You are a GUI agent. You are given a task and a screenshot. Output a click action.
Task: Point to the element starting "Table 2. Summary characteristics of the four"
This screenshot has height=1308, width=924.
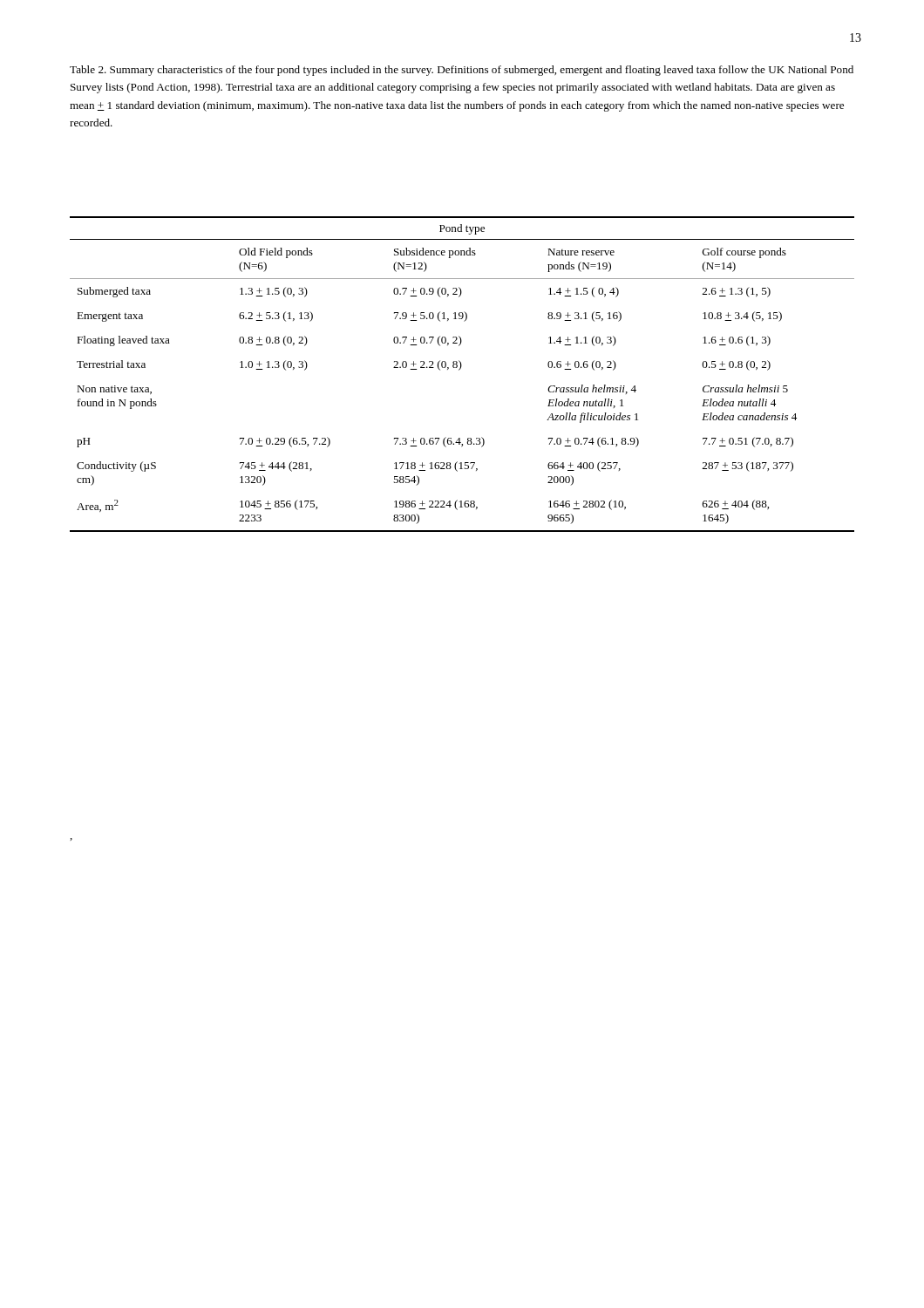click(x=462, y=96)
